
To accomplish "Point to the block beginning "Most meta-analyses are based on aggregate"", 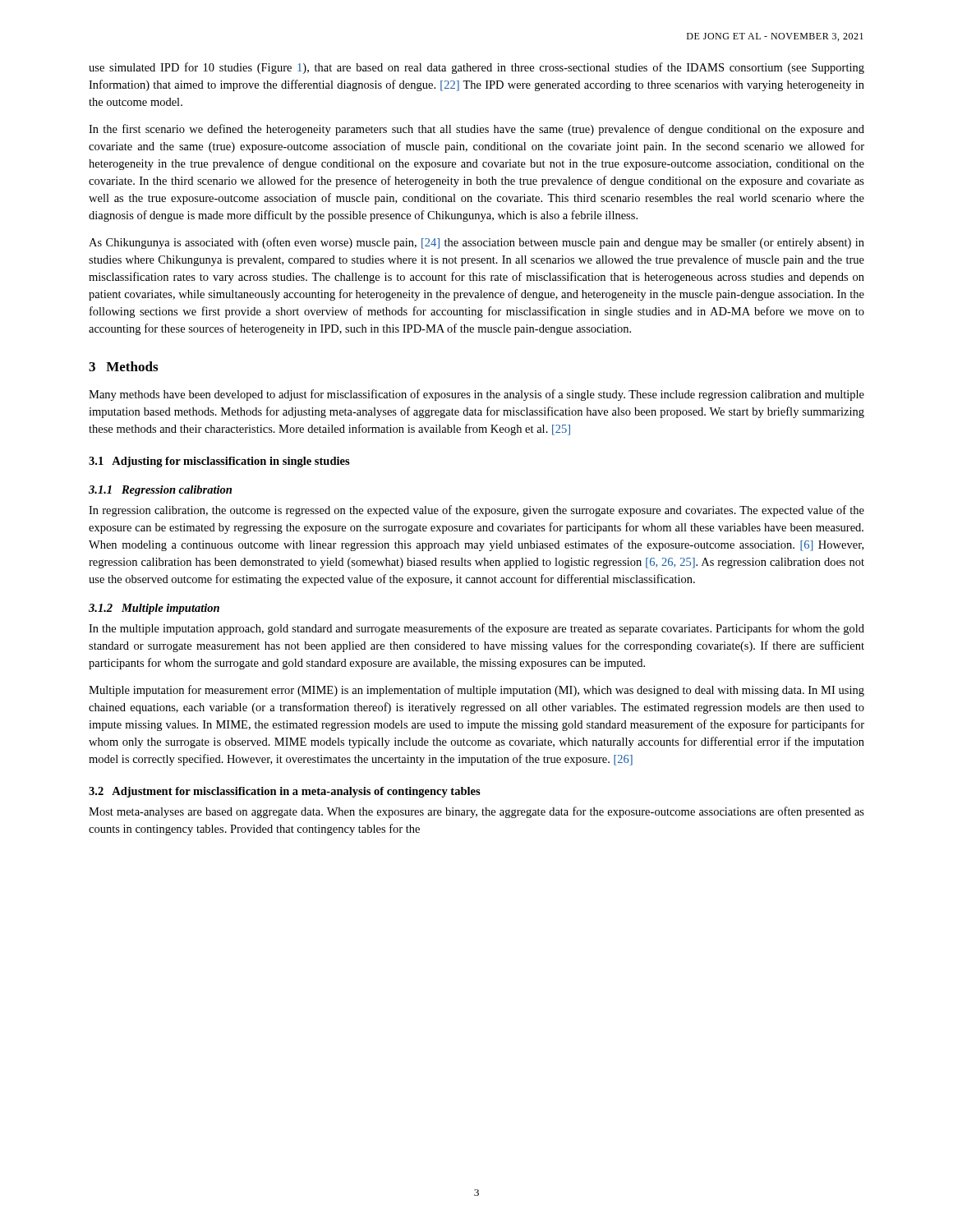I will click(x=476, y=821).
